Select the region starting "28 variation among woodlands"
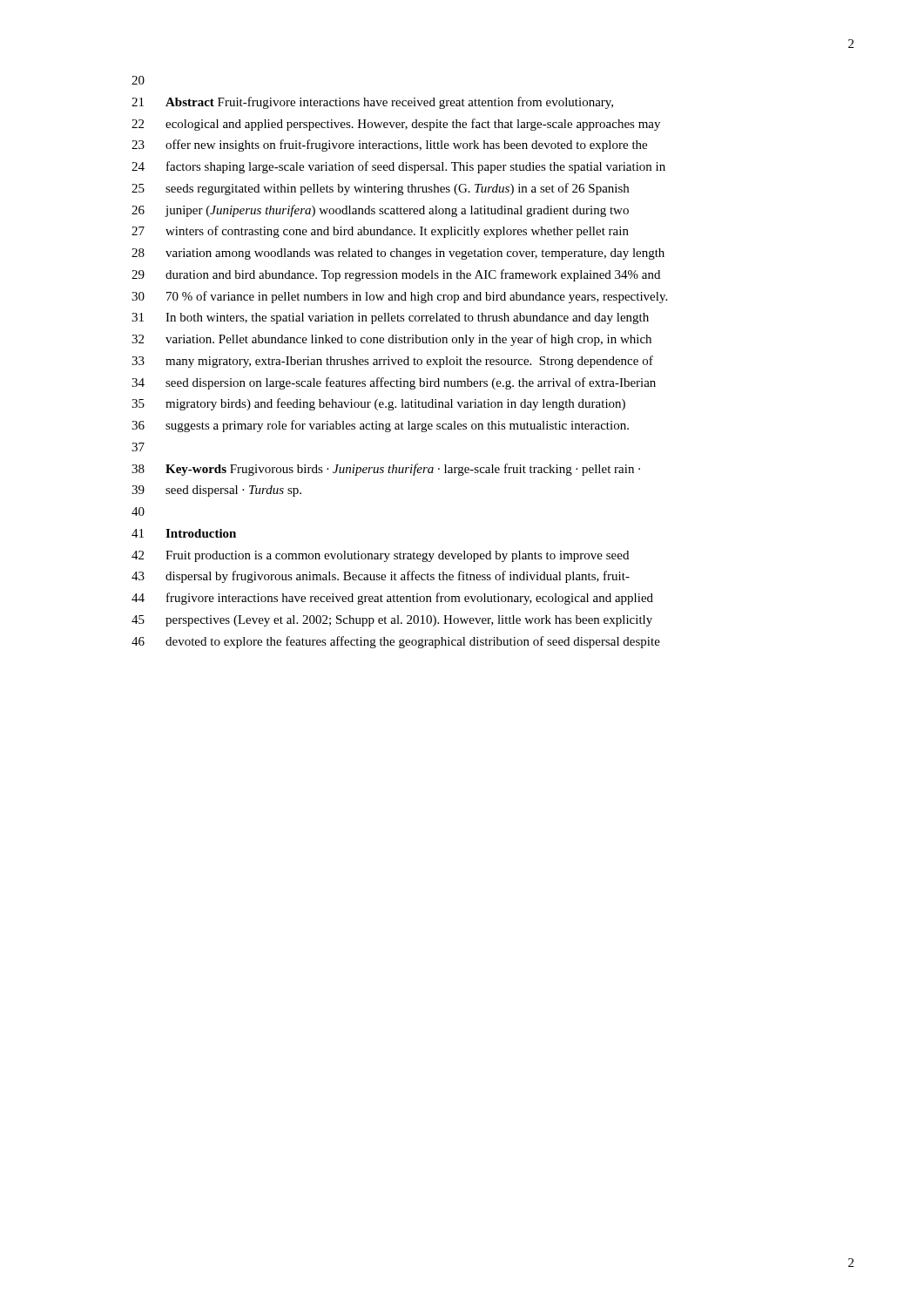924x1307 pixels. (x=484, y=253)
